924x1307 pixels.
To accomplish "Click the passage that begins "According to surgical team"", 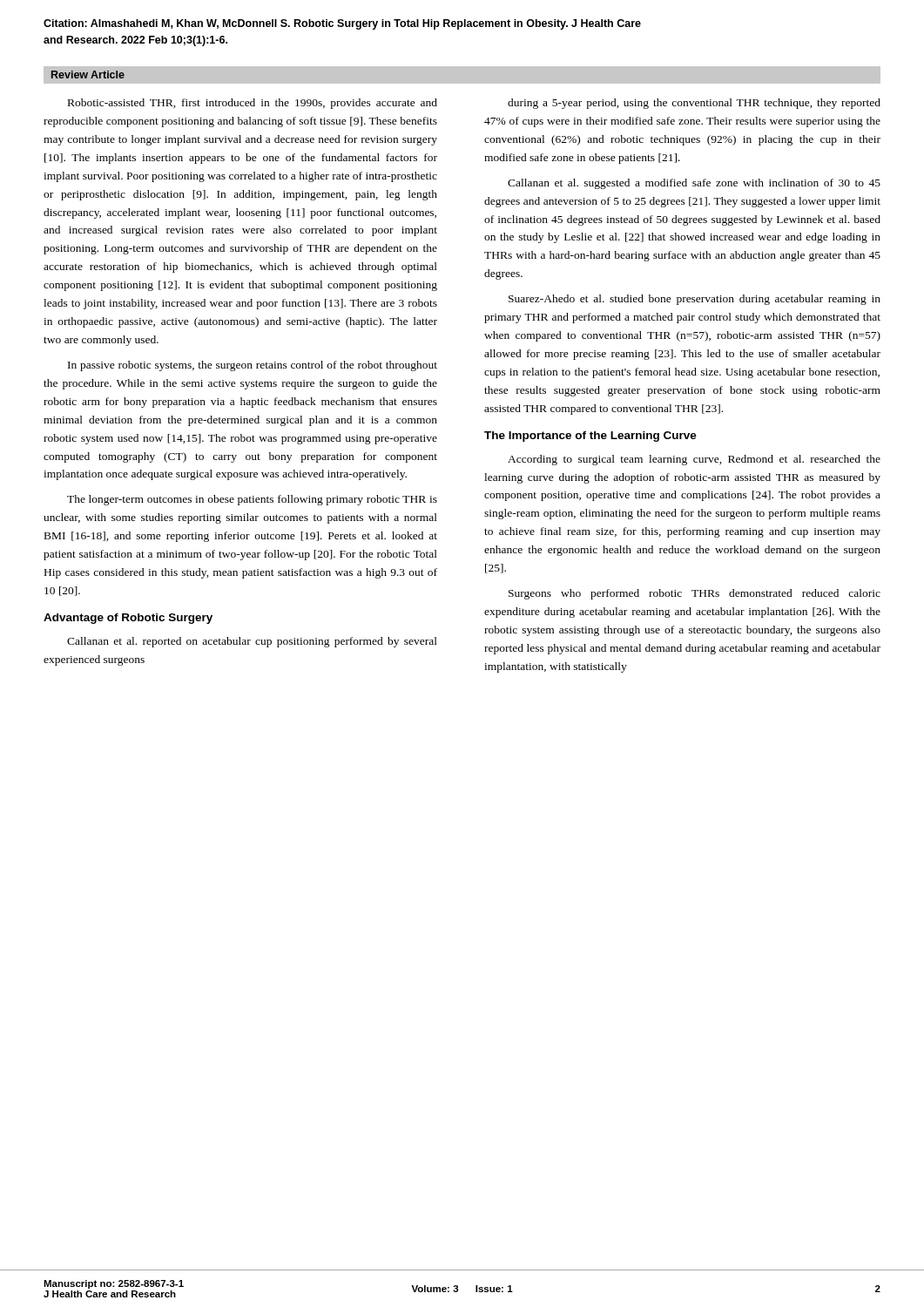I will pos(682,514).
